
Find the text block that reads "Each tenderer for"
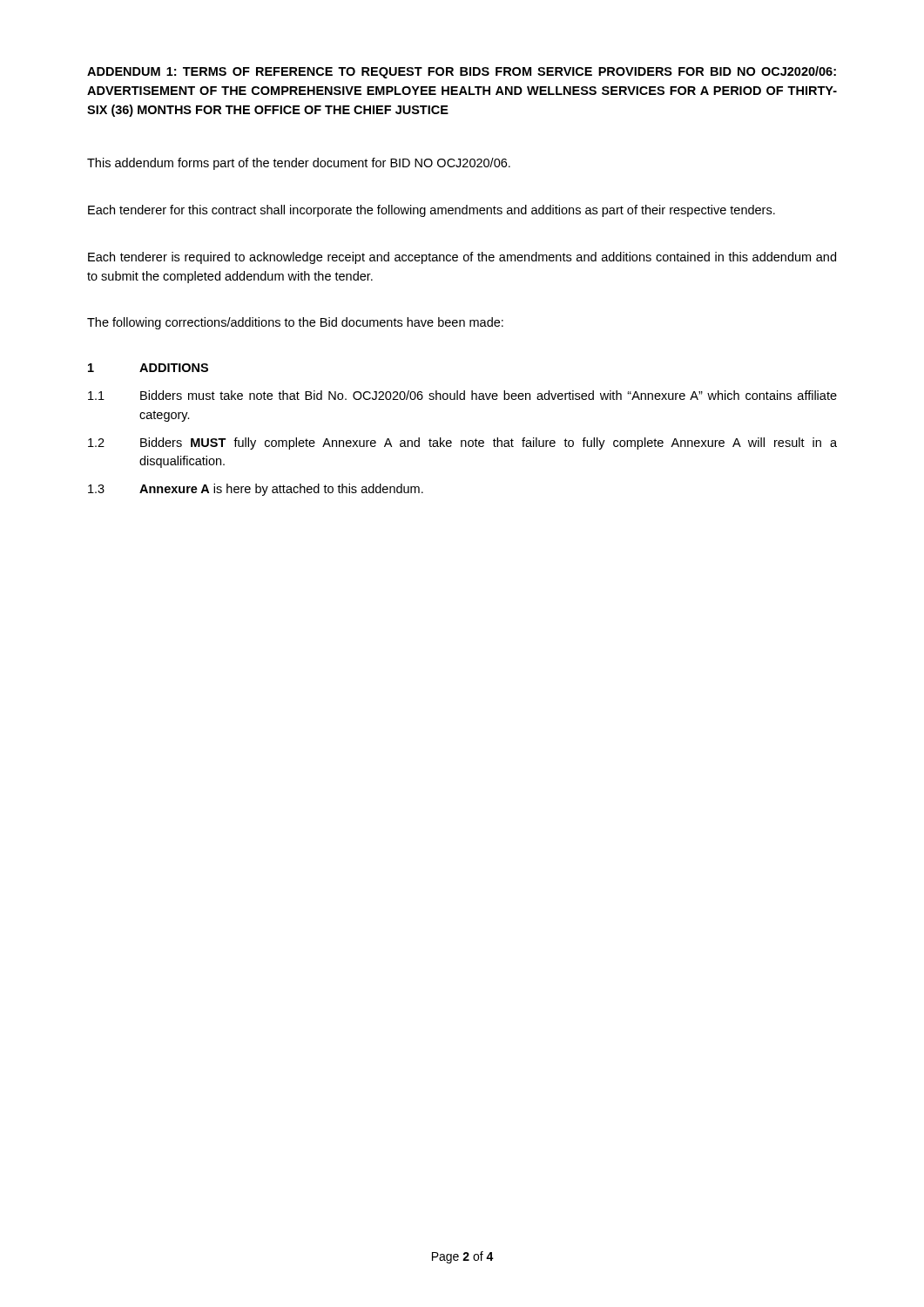431,210
